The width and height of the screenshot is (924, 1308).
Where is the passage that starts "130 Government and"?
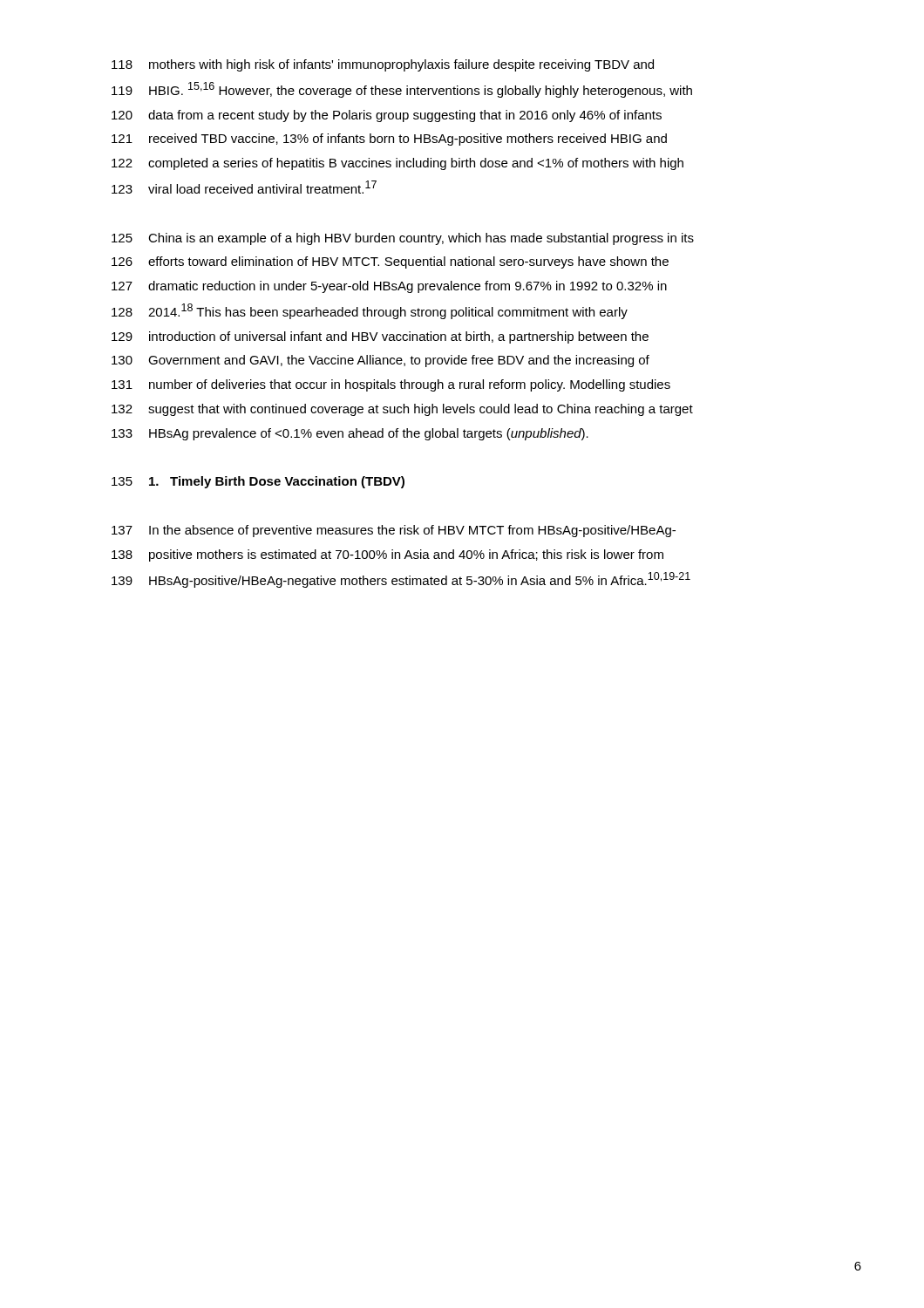coord(478,360)
